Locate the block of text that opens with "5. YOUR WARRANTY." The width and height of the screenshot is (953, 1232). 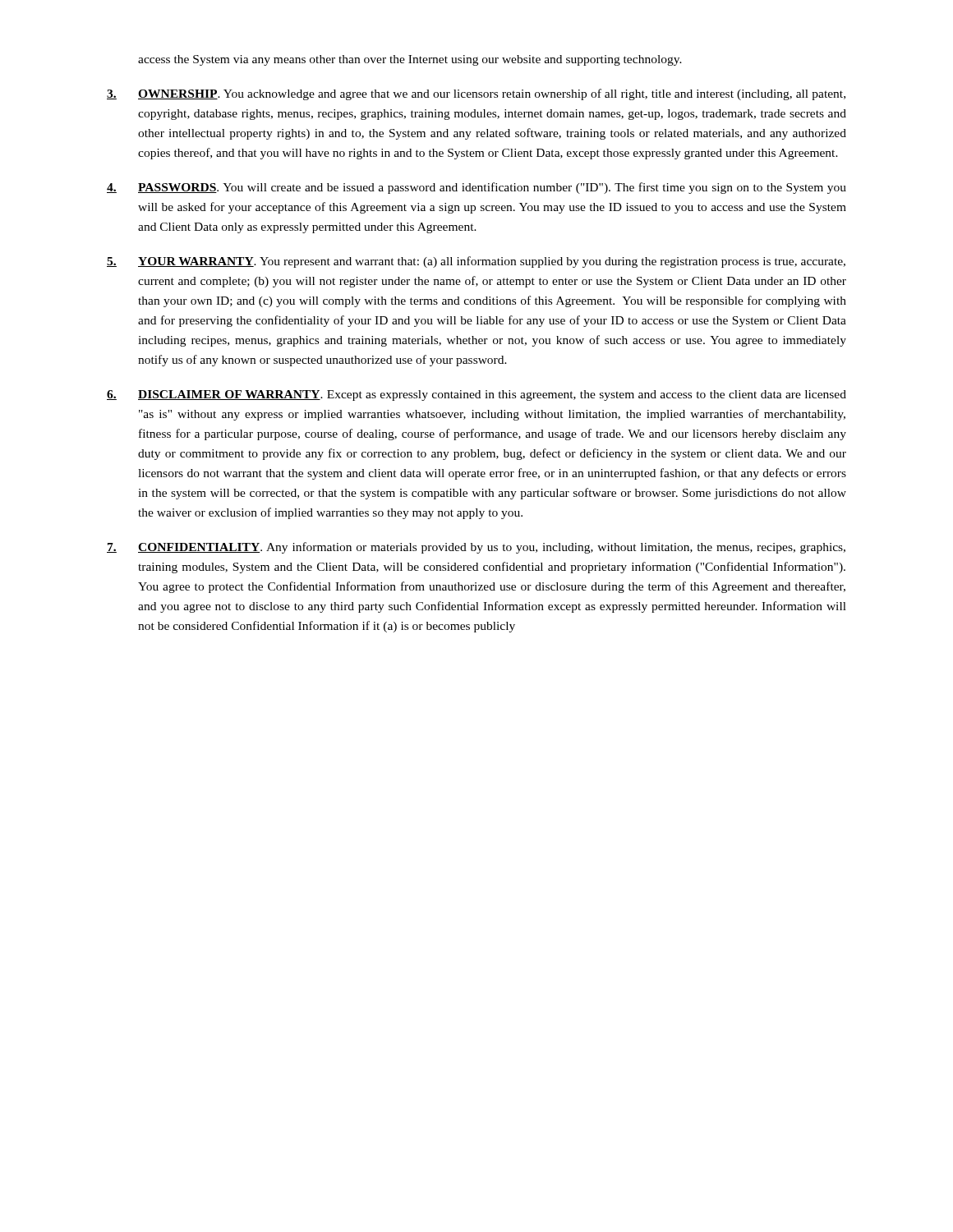click(476, 311)
